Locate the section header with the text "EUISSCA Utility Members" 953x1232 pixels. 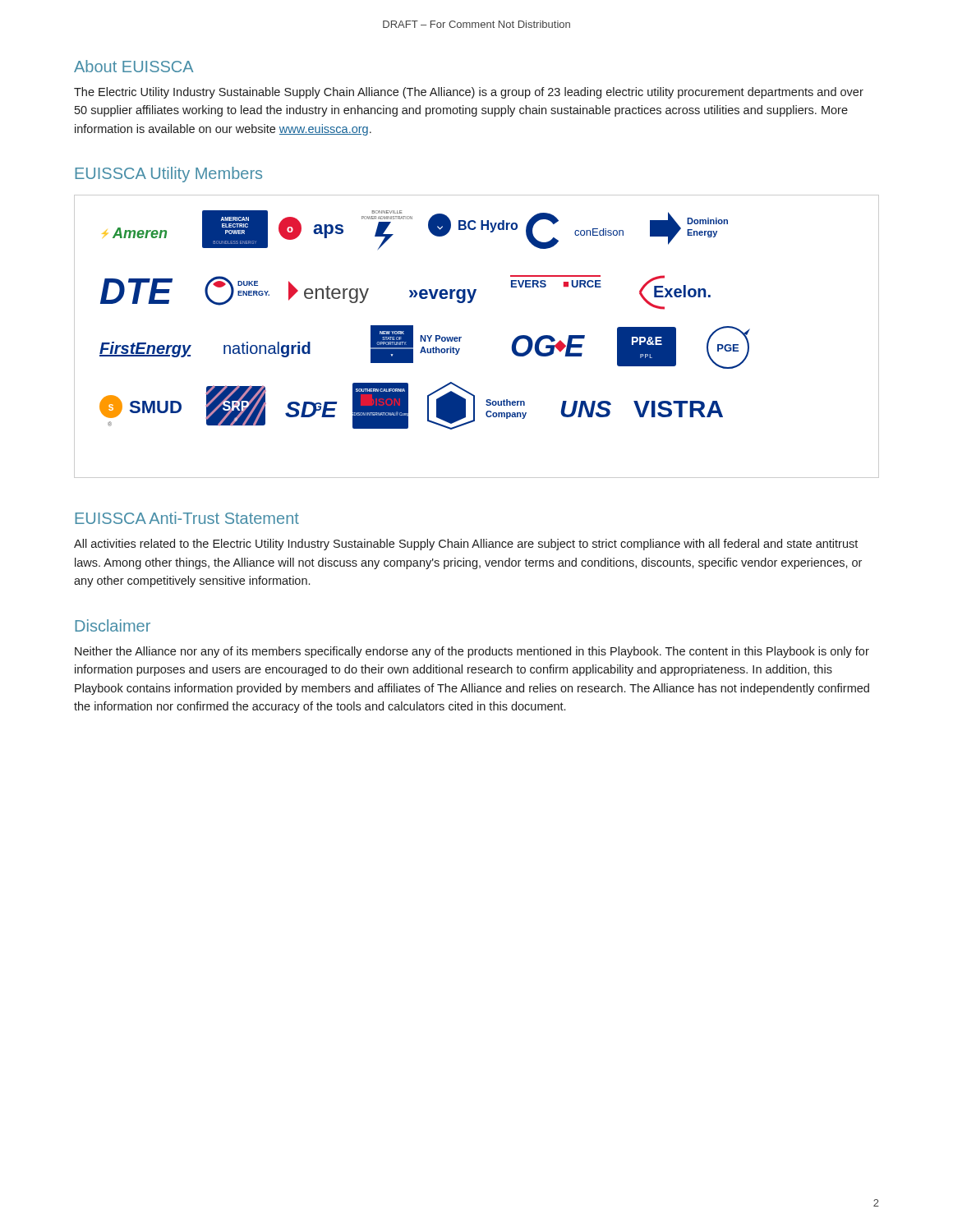point(168,175)
